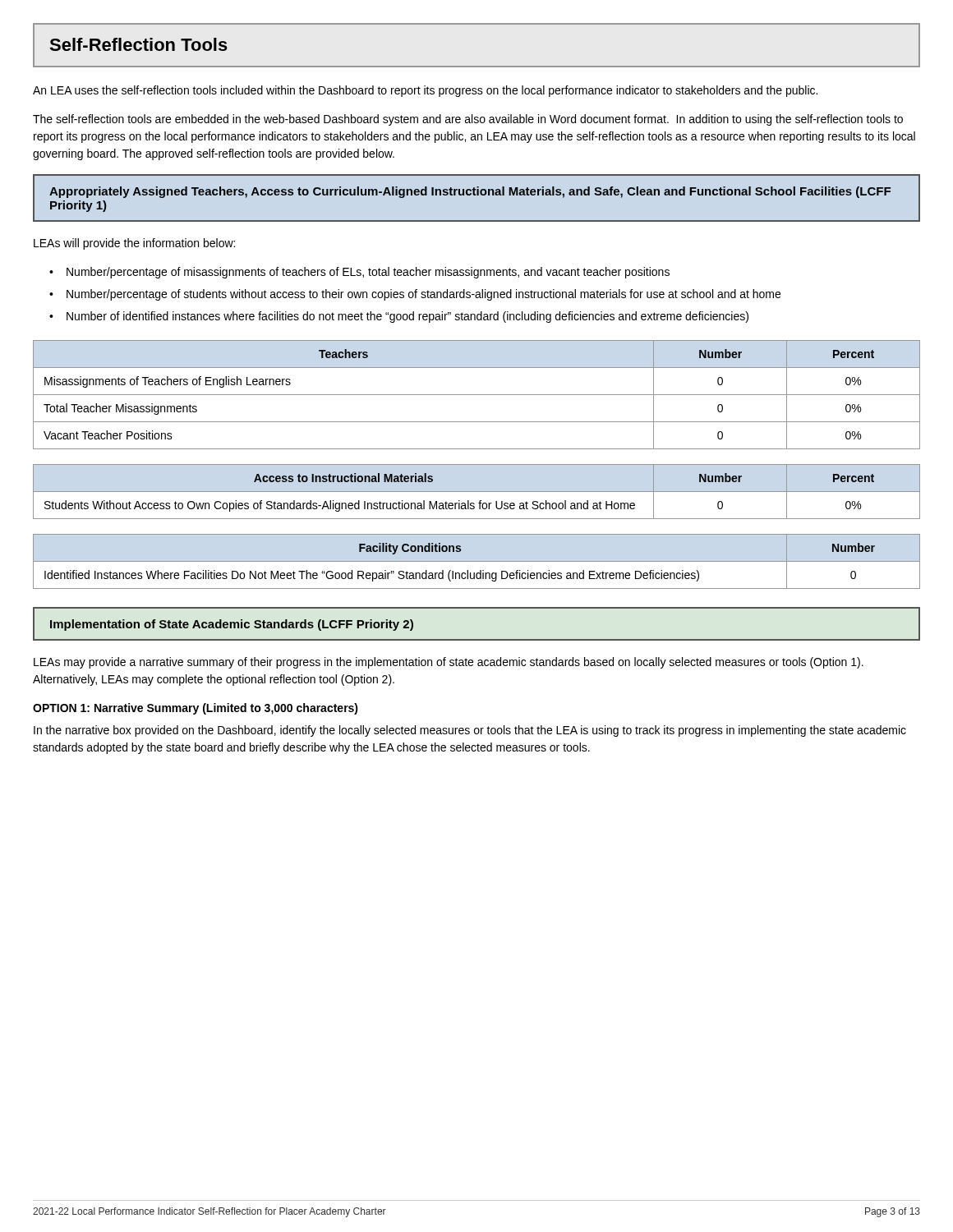Click the passage that begins "• Number of identified instances"
Screen dimensions: 1232x953
pyautogui.click(x=399, y=317)
